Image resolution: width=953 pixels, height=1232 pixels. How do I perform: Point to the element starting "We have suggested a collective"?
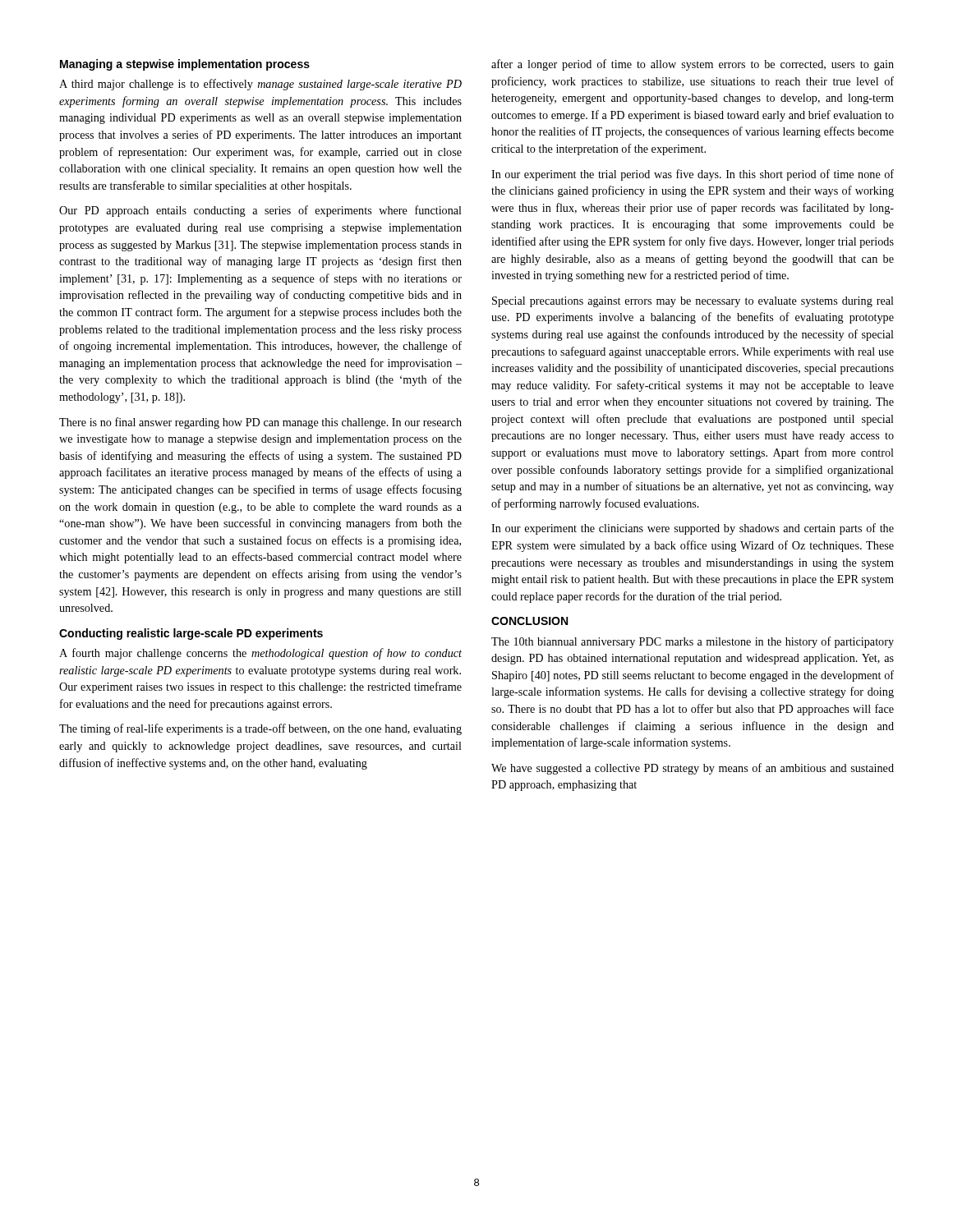(693, 776)
